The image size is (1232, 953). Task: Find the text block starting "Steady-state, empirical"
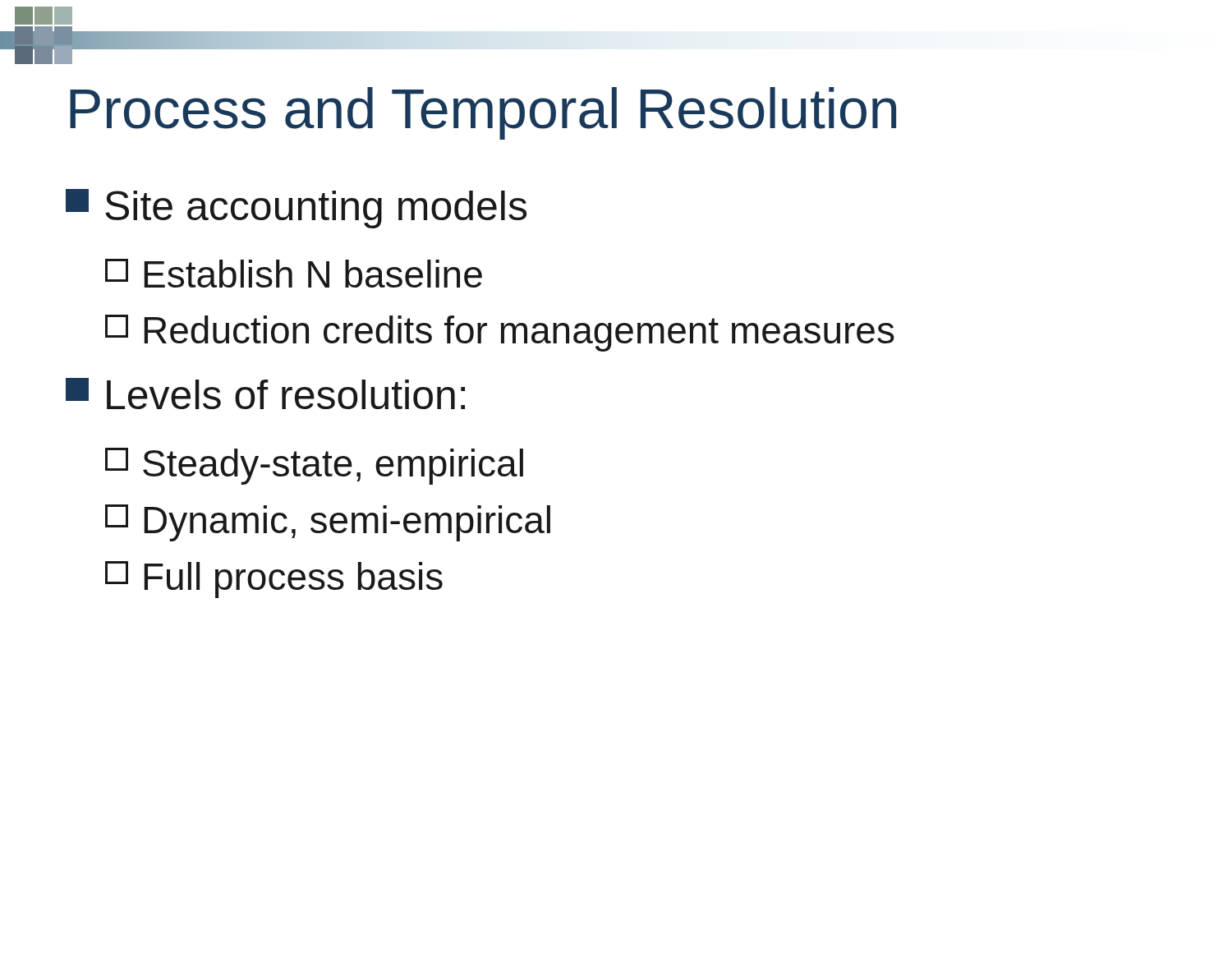pos(315,463)
